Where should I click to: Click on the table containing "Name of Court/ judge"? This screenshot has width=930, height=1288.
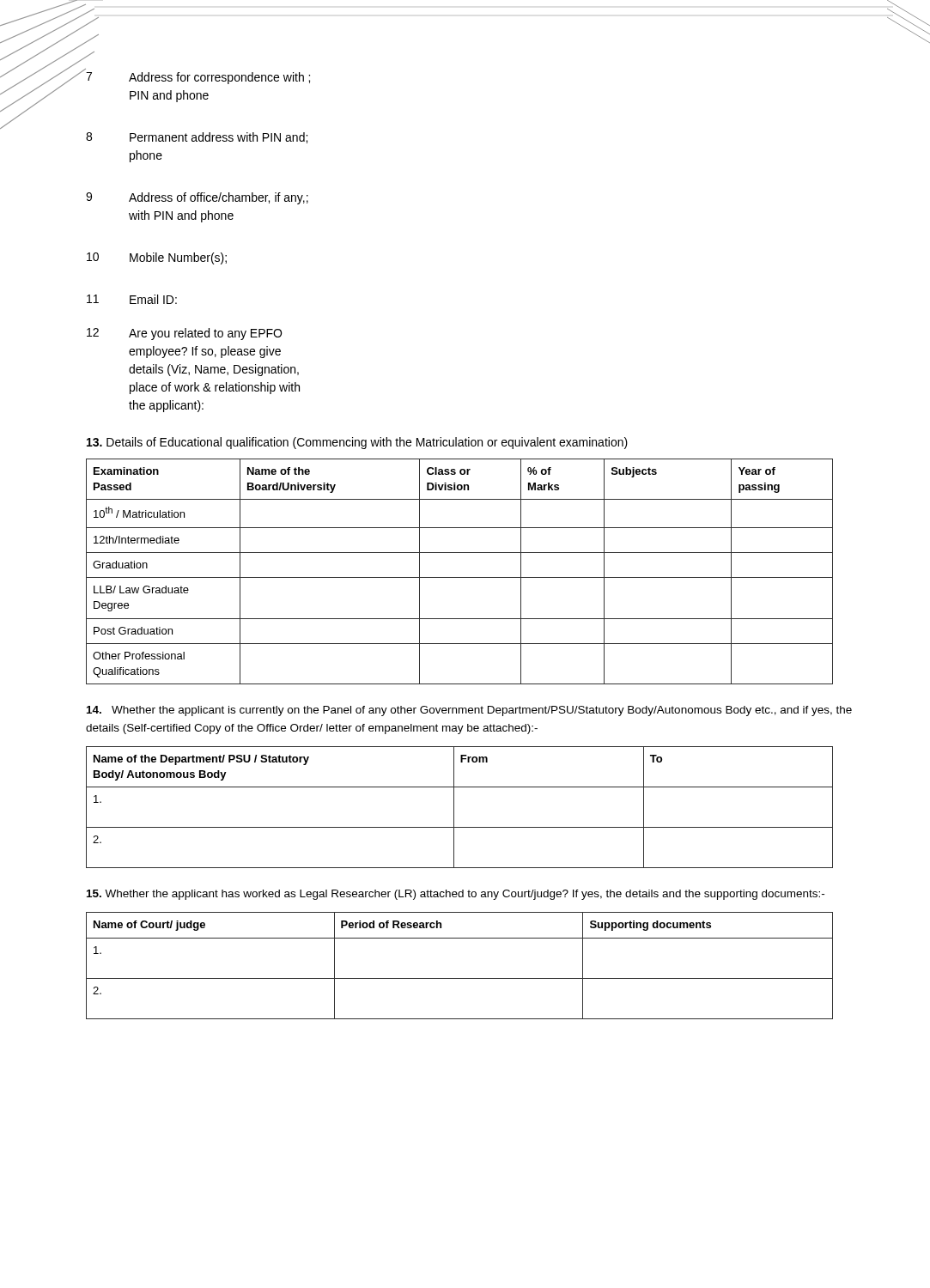pyautogui.click(x=482, y=965)
